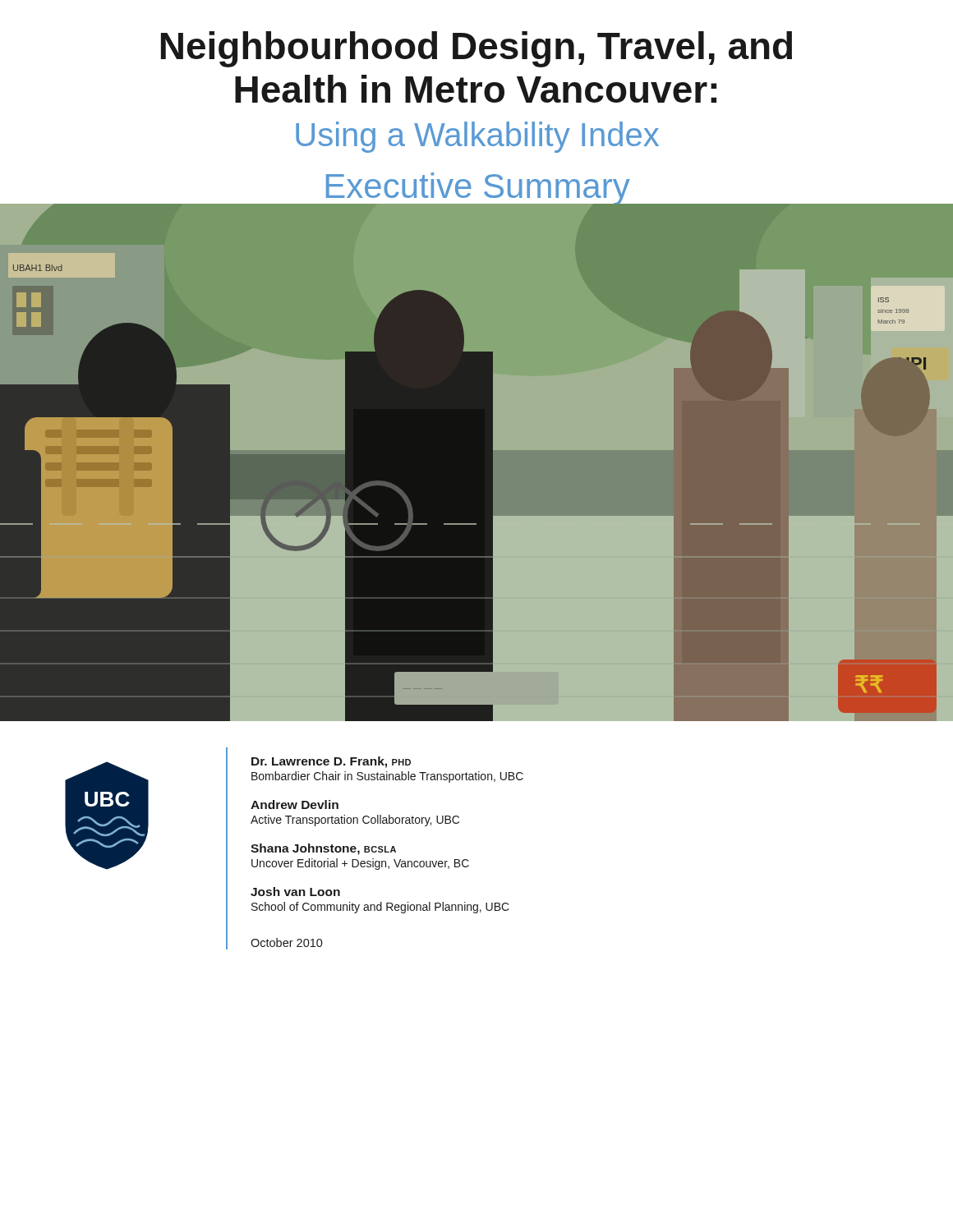Click on the text block that reads "UBC Dr. Lawrence"

476,848
